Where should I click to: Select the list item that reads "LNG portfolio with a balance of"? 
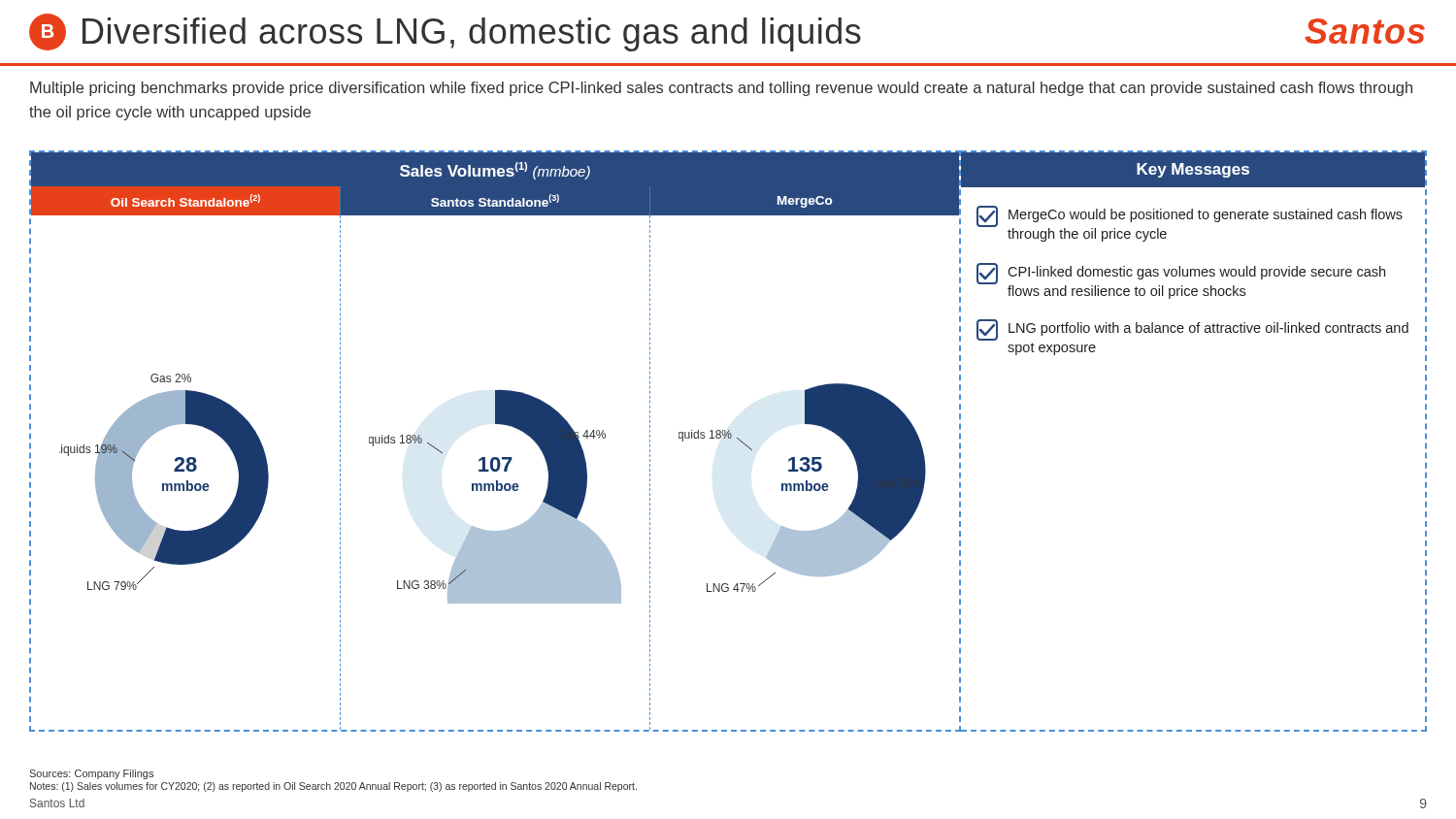pyautogui.click(x=1193, y=338)
